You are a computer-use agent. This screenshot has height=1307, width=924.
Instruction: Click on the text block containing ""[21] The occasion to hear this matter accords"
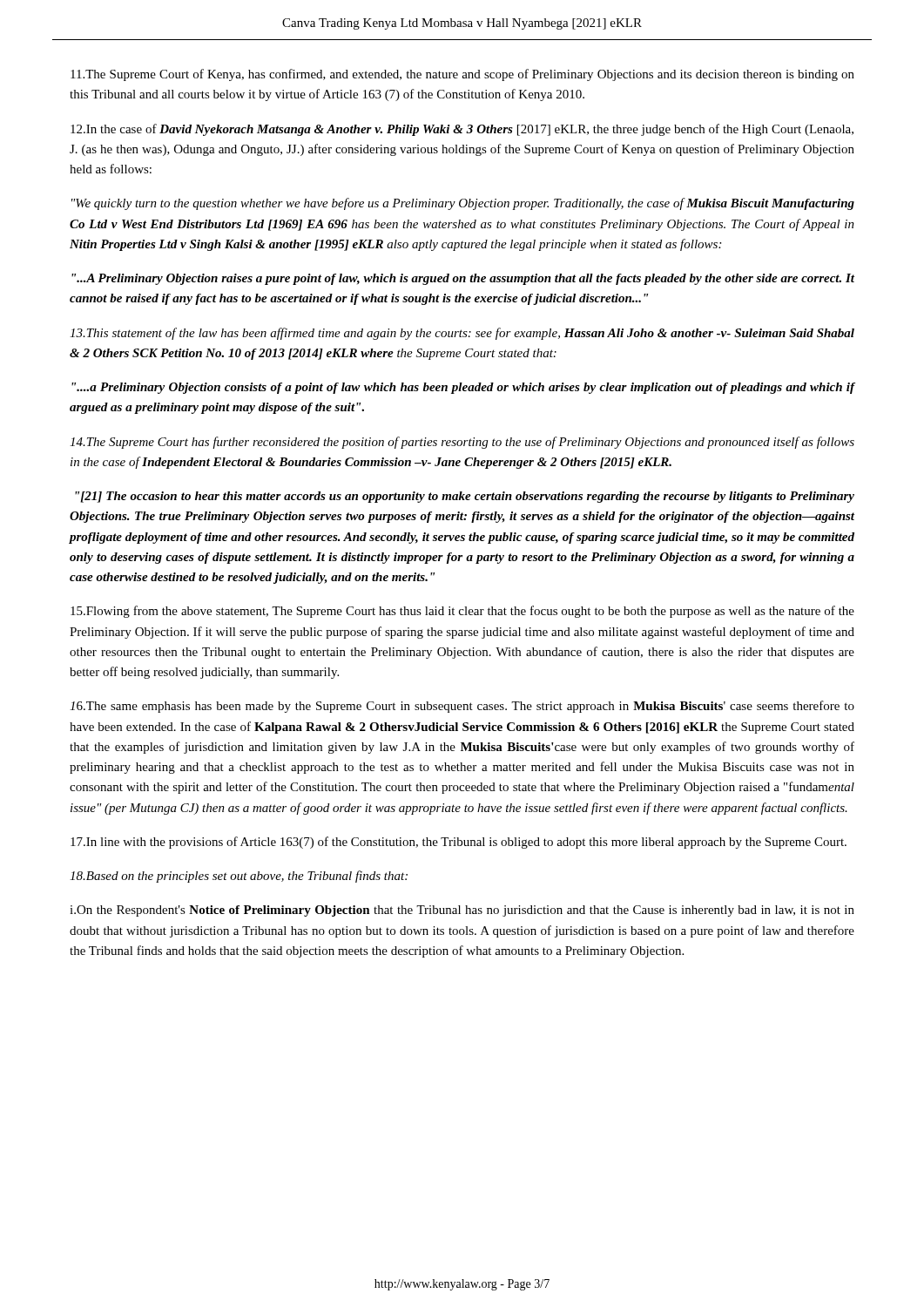pos(462,536)
